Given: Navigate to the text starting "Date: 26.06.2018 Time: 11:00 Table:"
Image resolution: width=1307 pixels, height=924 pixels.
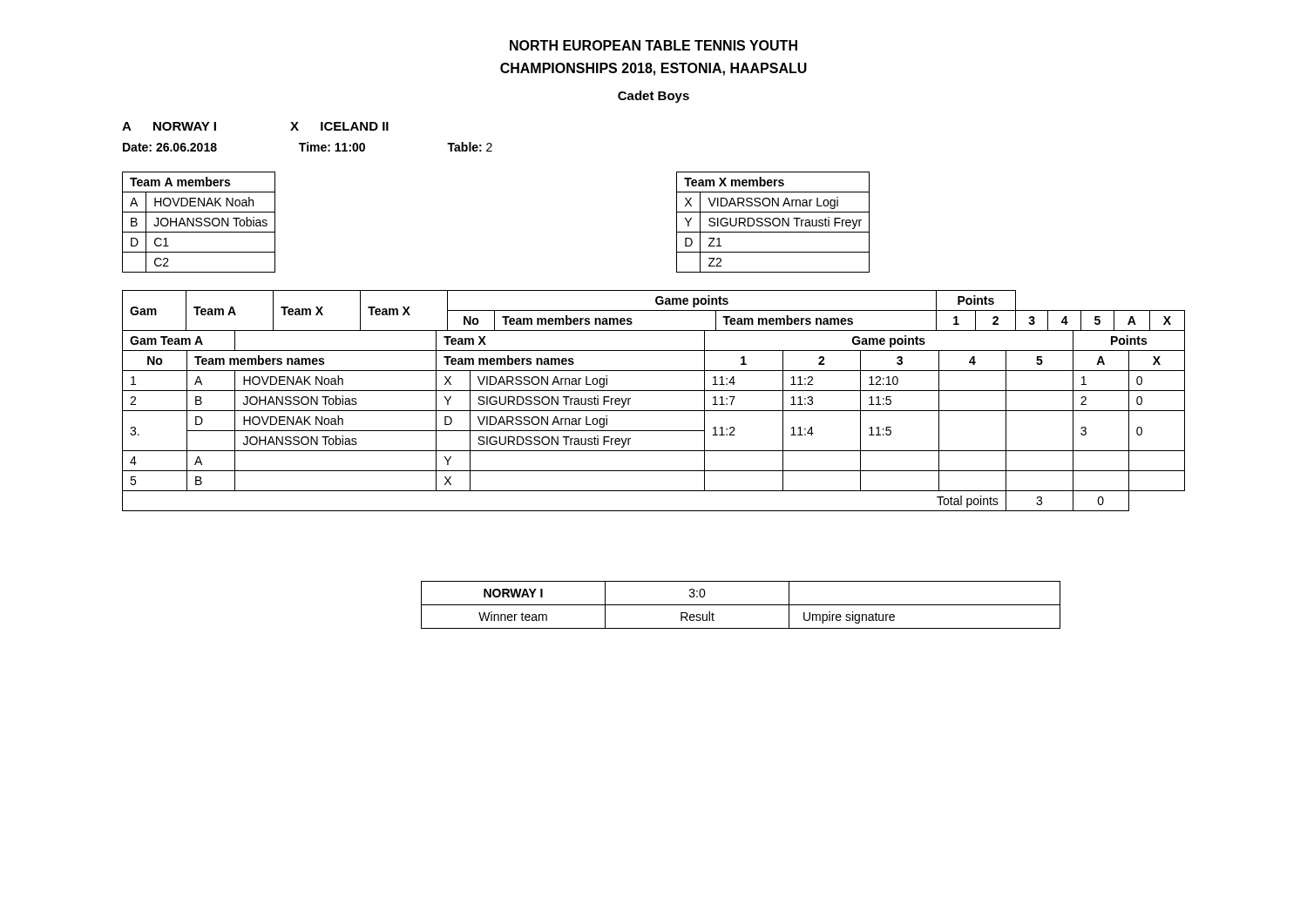Looking at the screenshot, I should click(x=307, y=147).
